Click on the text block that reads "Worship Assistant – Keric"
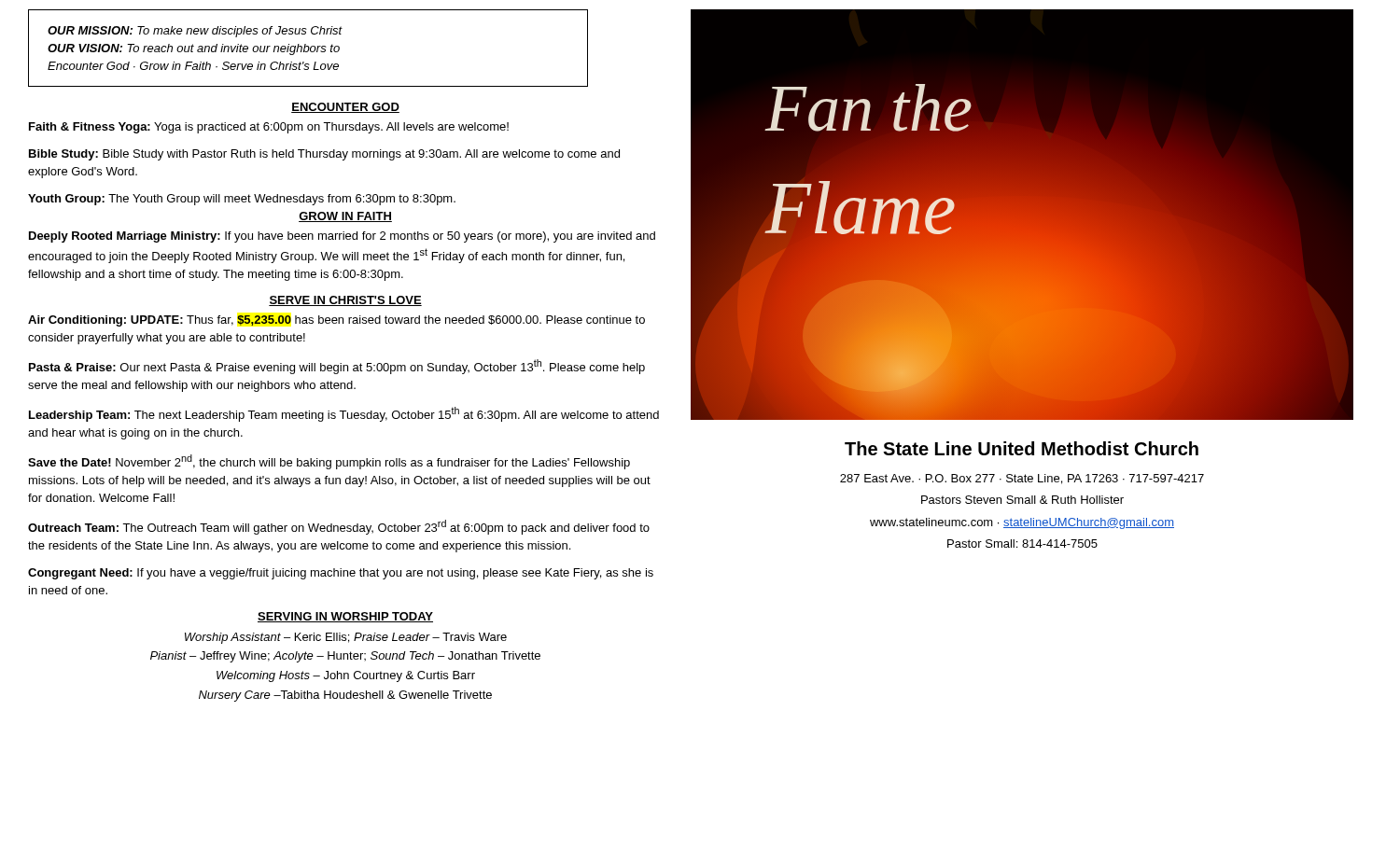 click(x=345, y=665)
